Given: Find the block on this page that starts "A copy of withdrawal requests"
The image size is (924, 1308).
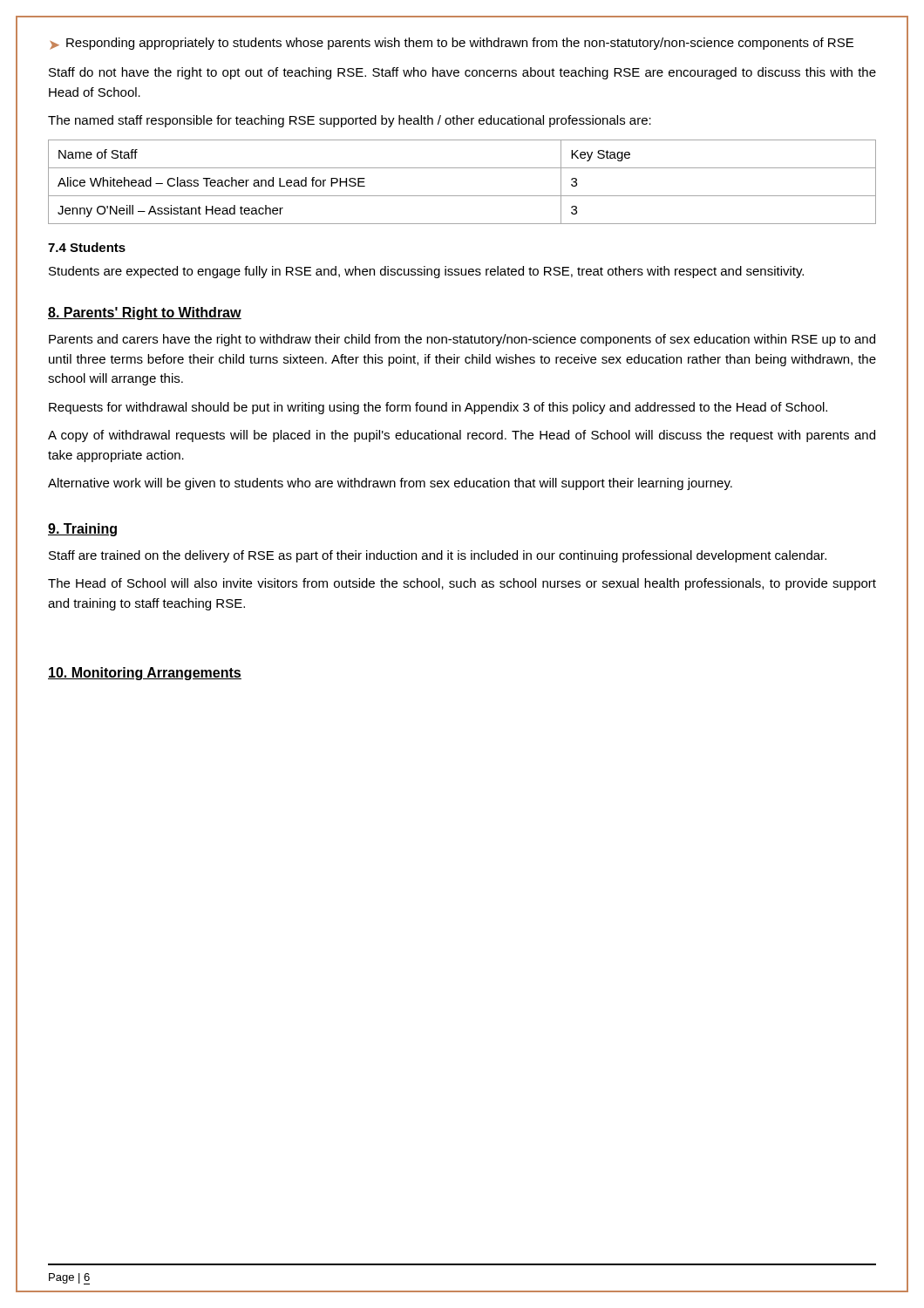Looking at the screenshot, I should click(462, 445).
